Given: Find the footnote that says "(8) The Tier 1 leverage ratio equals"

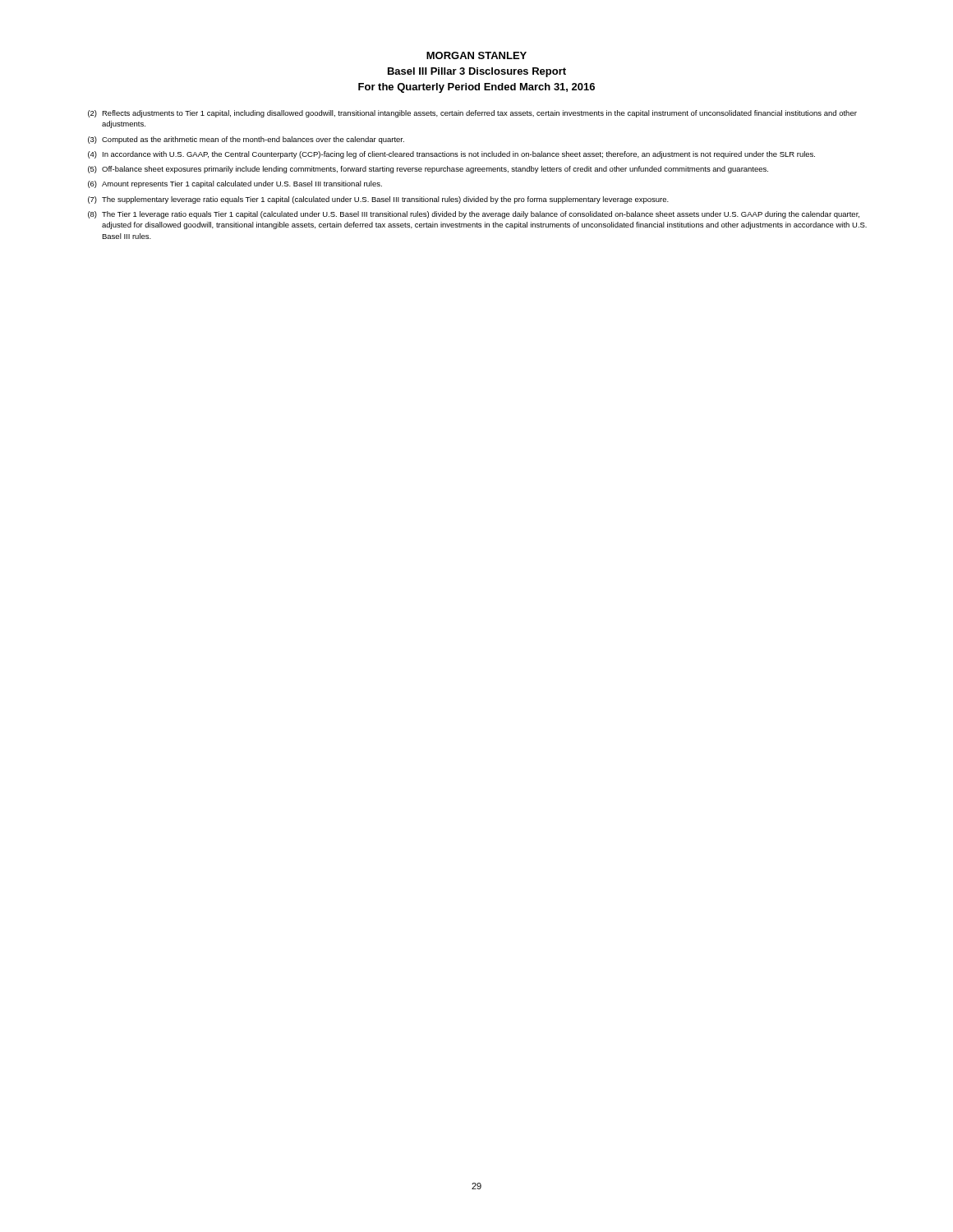Looking at the screenshot, I should 476,225.
